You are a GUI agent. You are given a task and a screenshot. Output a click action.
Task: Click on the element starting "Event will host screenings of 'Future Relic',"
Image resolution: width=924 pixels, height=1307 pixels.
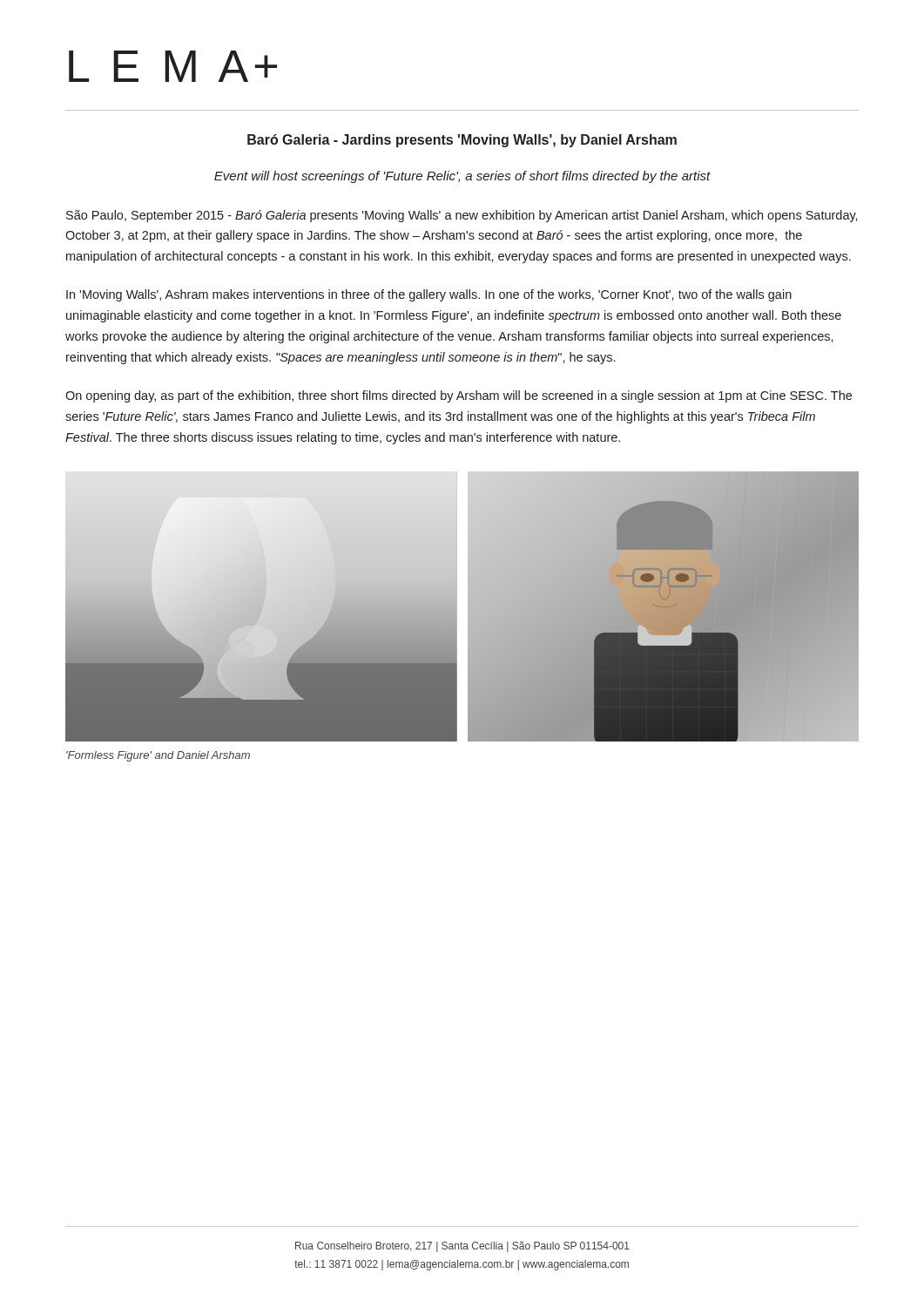click(x=462, y=176)
